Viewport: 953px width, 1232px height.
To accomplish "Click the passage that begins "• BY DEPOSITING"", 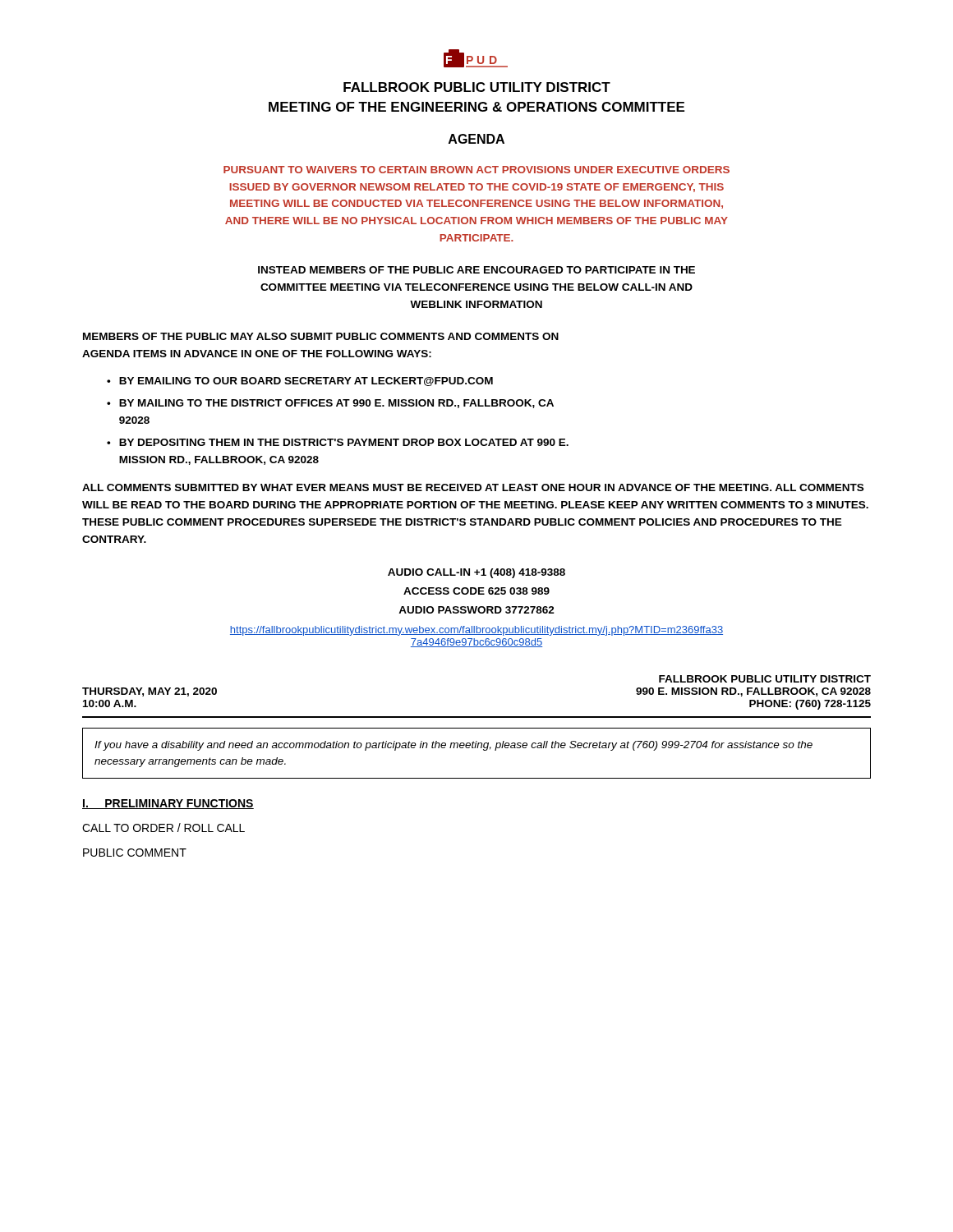I will (x=338, y=451).
